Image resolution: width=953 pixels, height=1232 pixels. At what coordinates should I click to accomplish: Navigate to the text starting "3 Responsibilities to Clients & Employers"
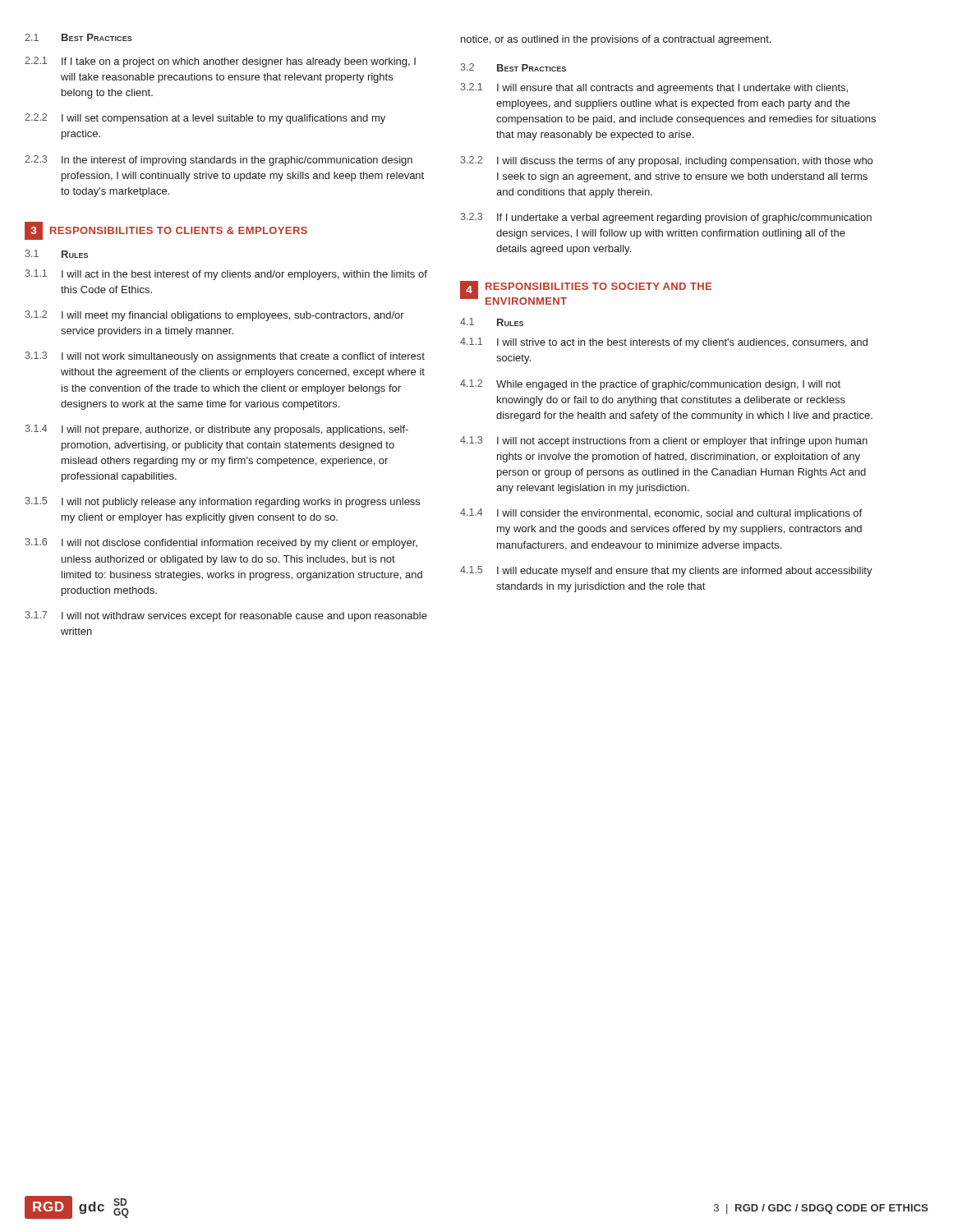coord(166,231)
